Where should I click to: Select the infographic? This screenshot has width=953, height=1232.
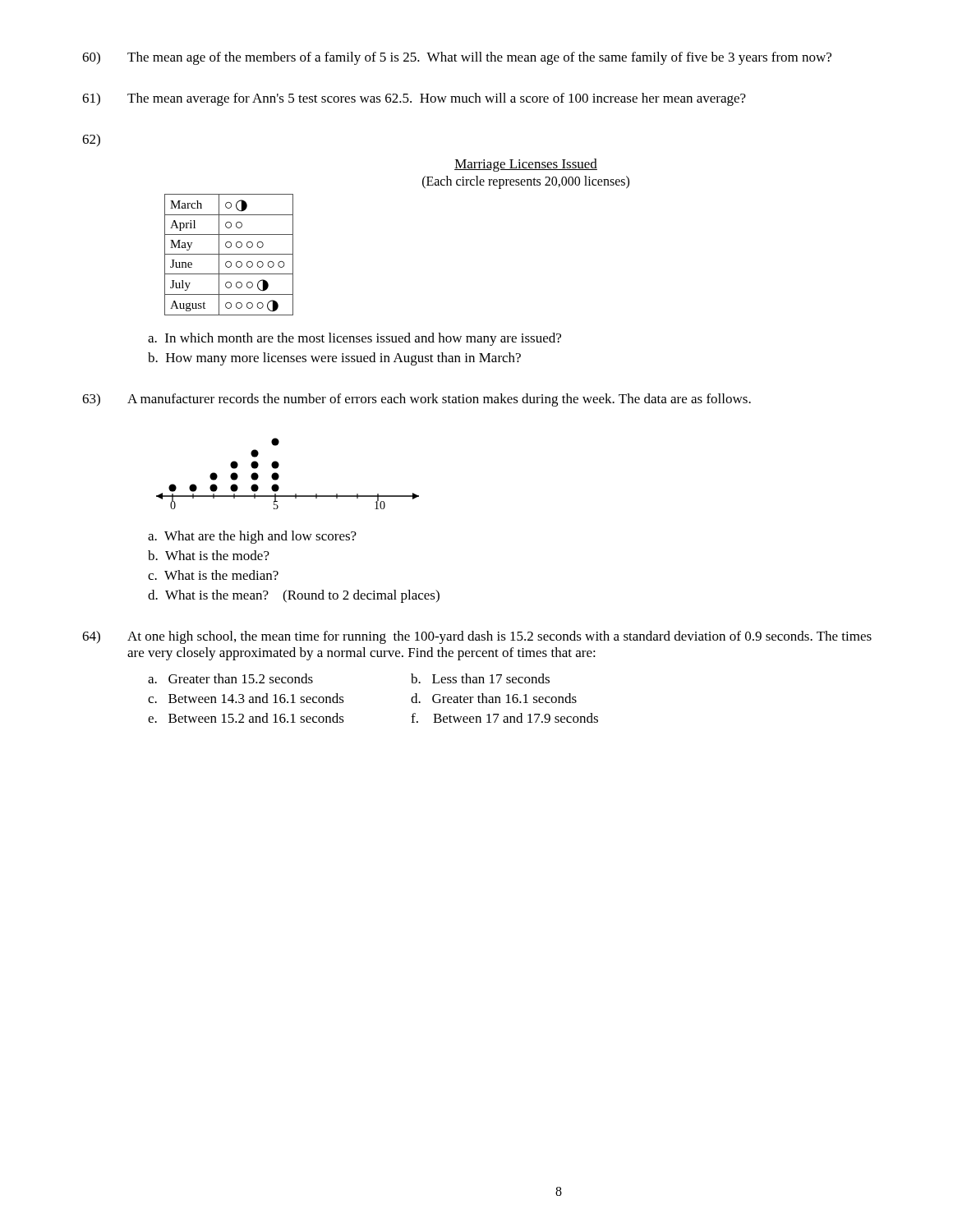tap(526, 255)
